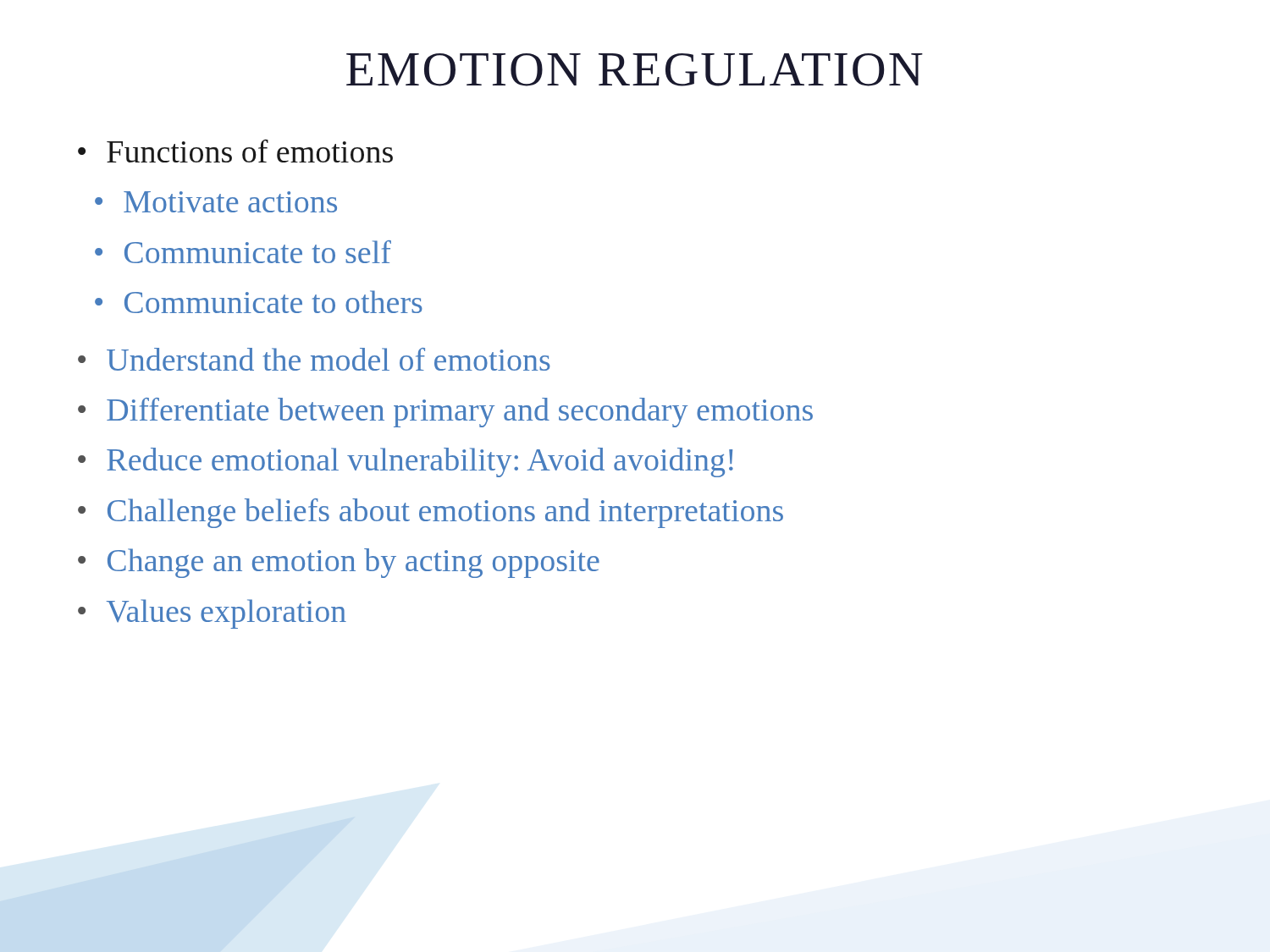
Task: Click the title
Action: (635, 69)
